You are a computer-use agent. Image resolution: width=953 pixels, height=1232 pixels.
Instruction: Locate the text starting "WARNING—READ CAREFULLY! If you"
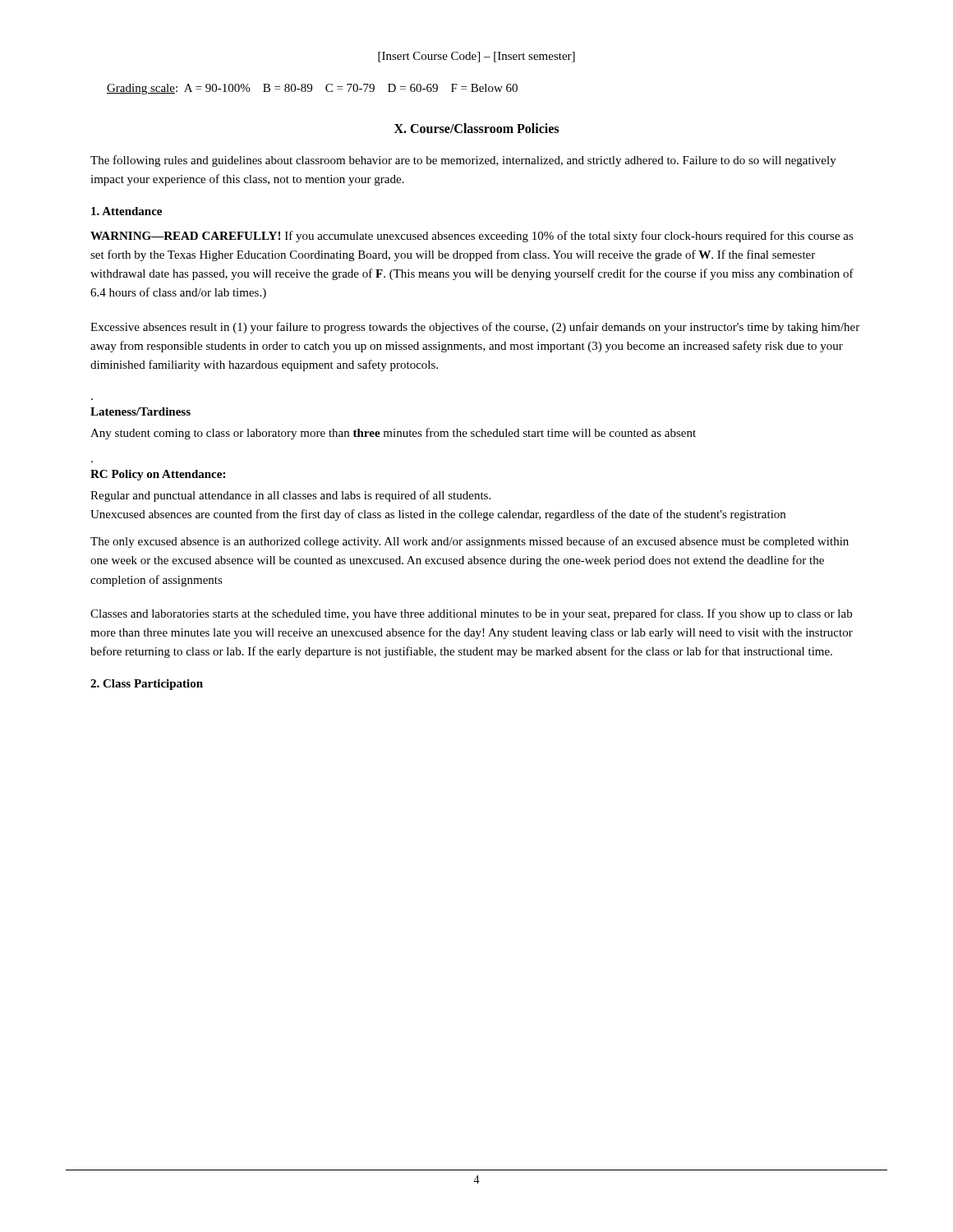pos(472,264)
